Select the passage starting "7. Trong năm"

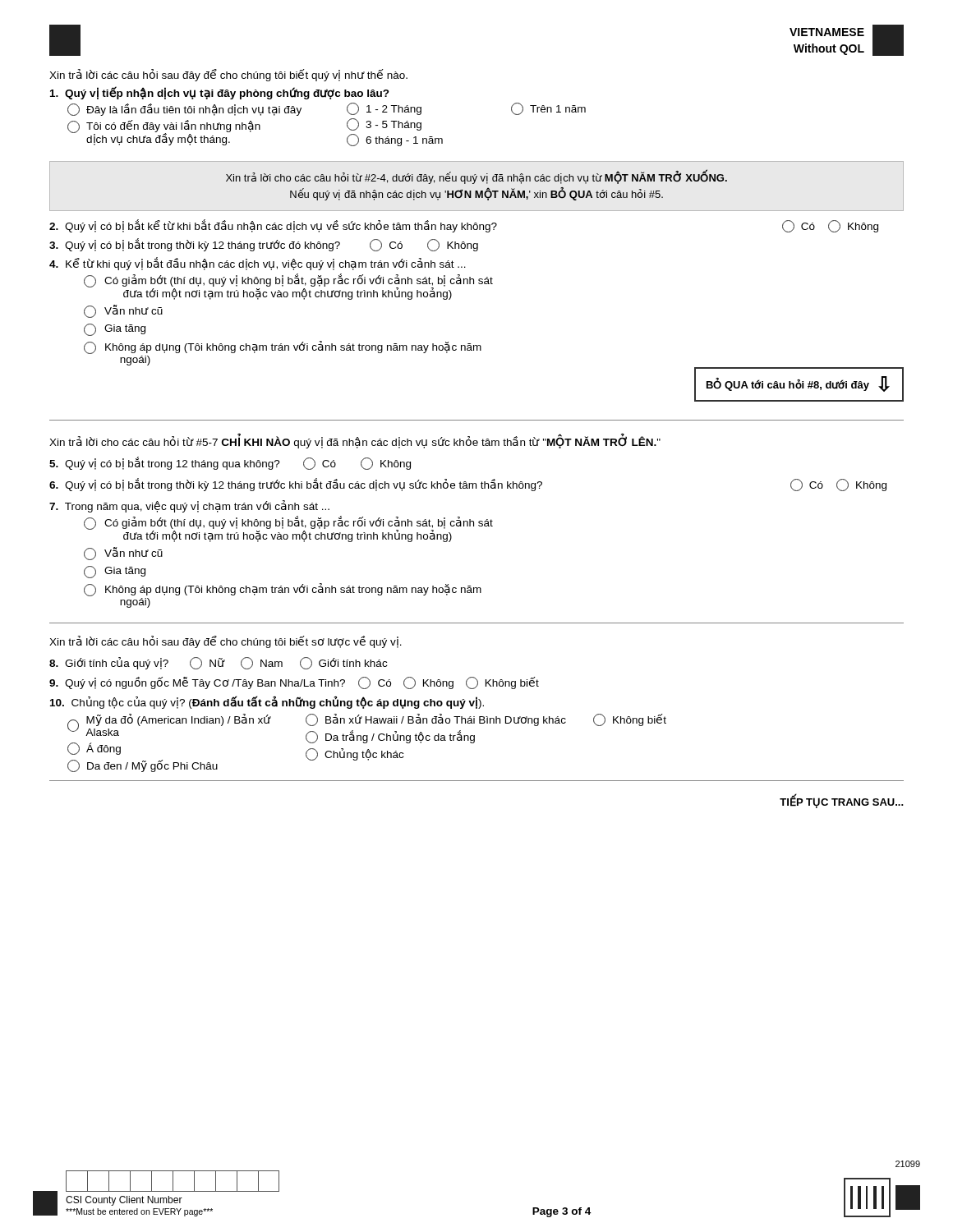pos(189,506)
